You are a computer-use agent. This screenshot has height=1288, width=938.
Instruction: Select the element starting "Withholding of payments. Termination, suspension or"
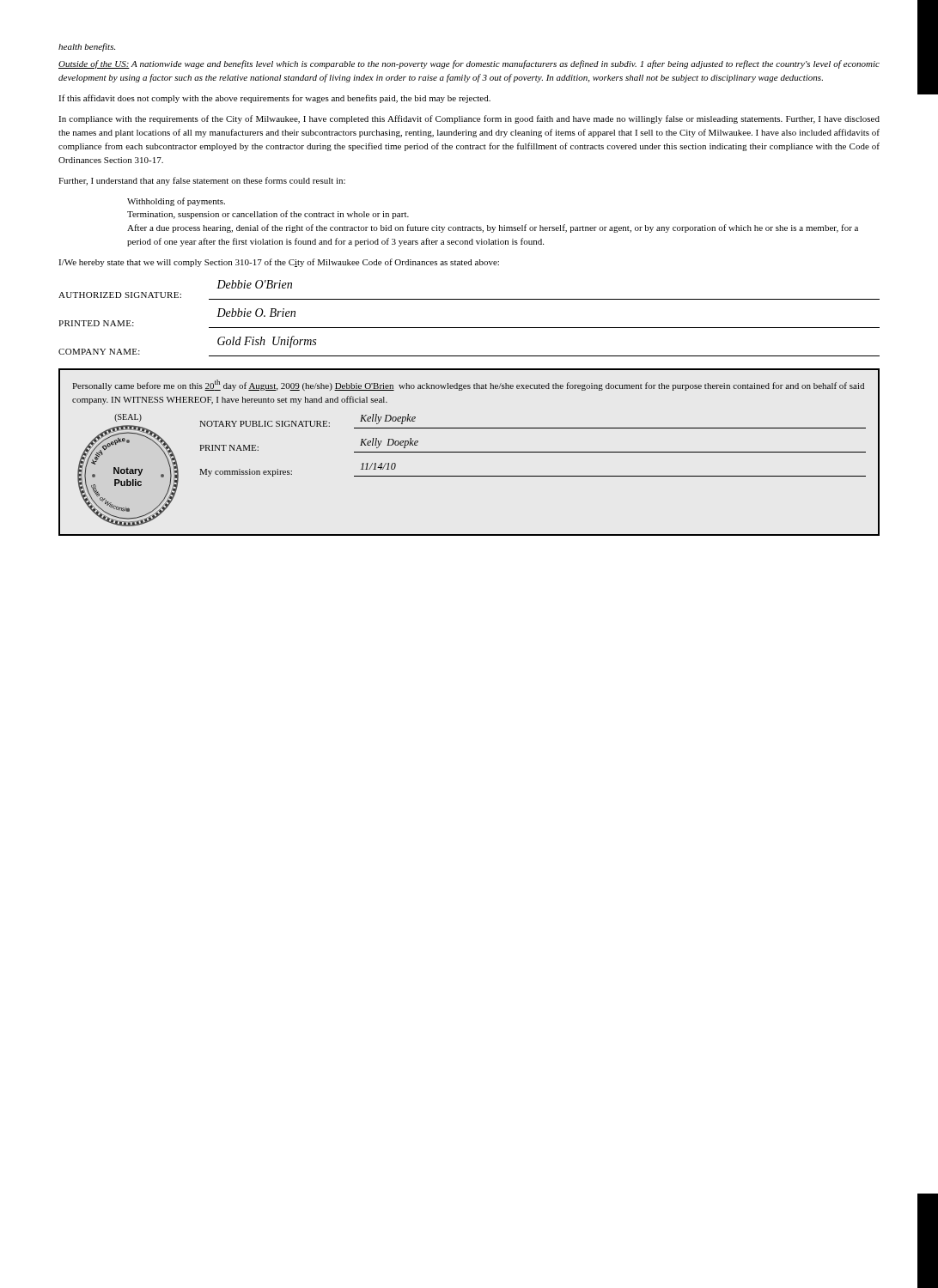coord(493,221)
